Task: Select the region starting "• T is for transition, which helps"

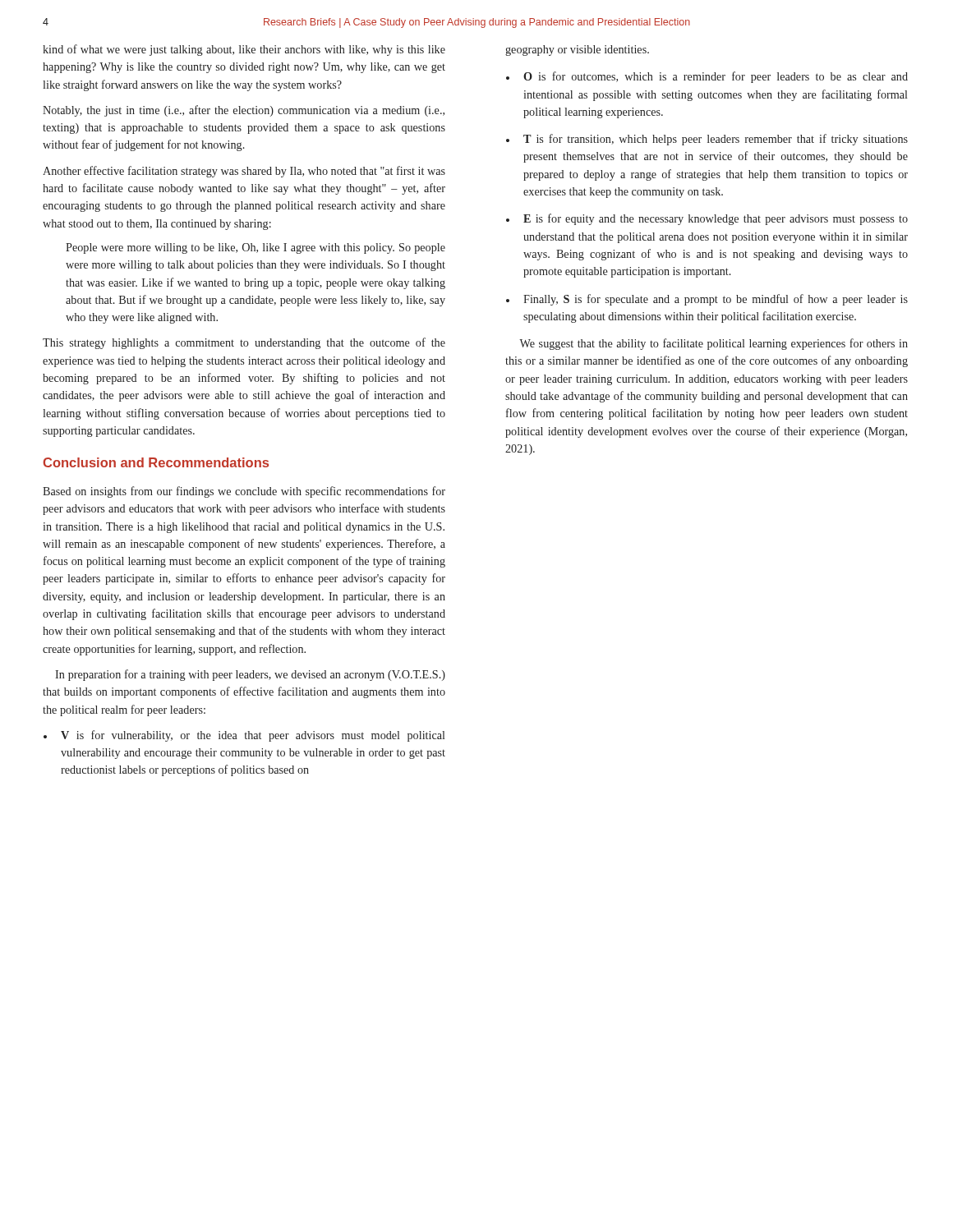Action: 707,166
